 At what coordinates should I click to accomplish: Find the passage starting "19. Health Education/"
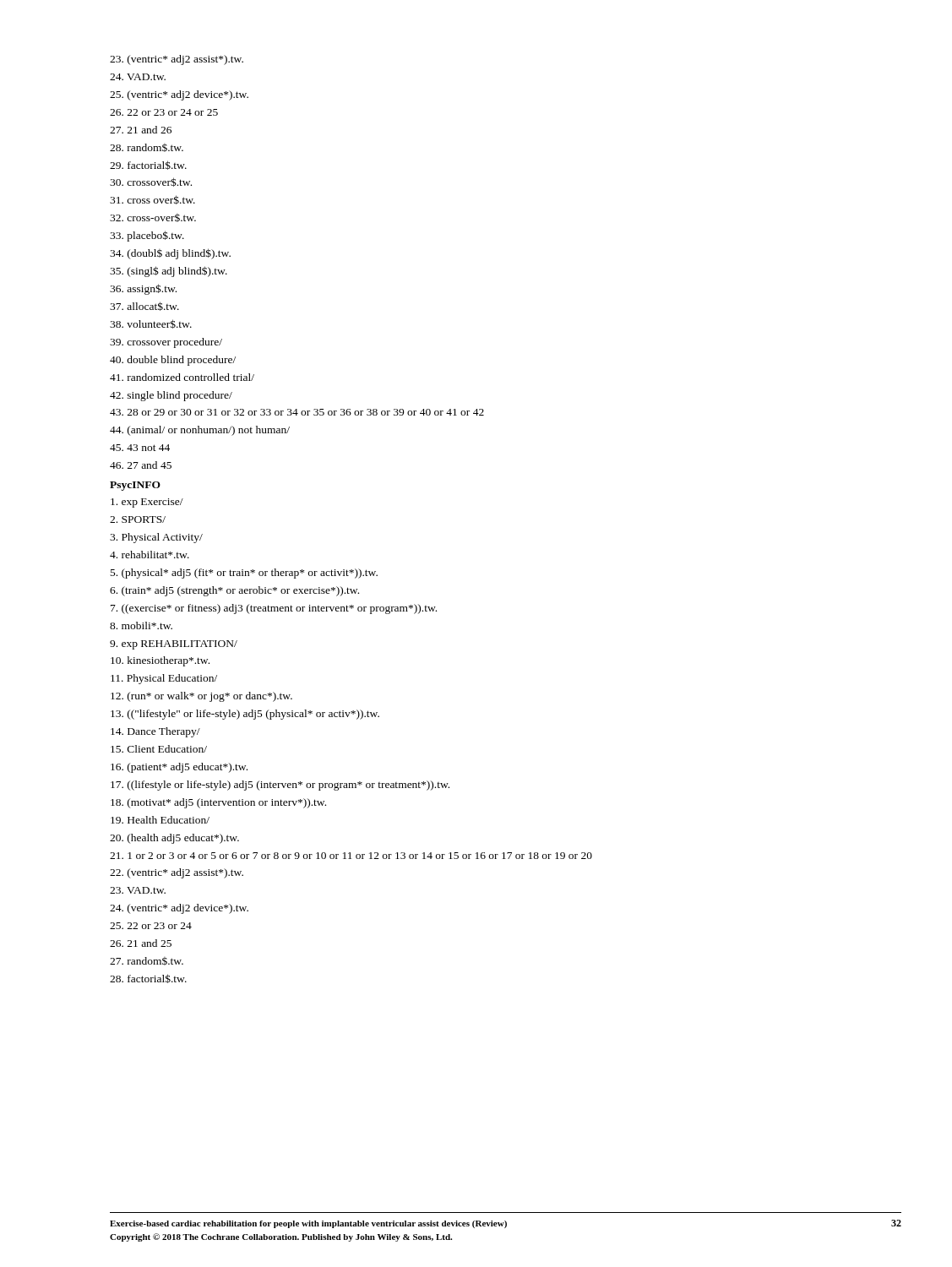160,819
